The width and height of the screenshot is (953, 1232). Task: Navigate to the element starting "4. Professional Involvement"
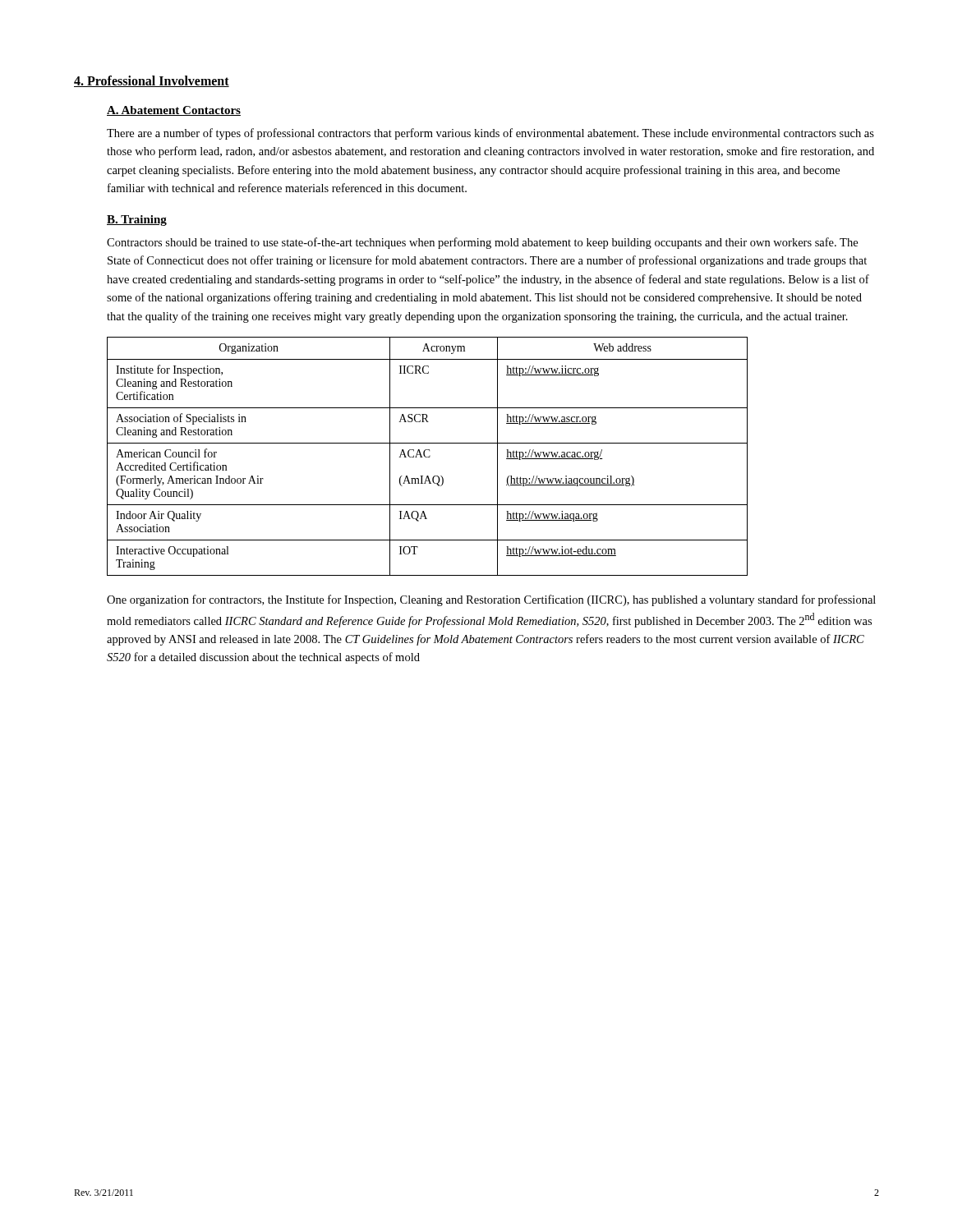(x=151, y=81)
